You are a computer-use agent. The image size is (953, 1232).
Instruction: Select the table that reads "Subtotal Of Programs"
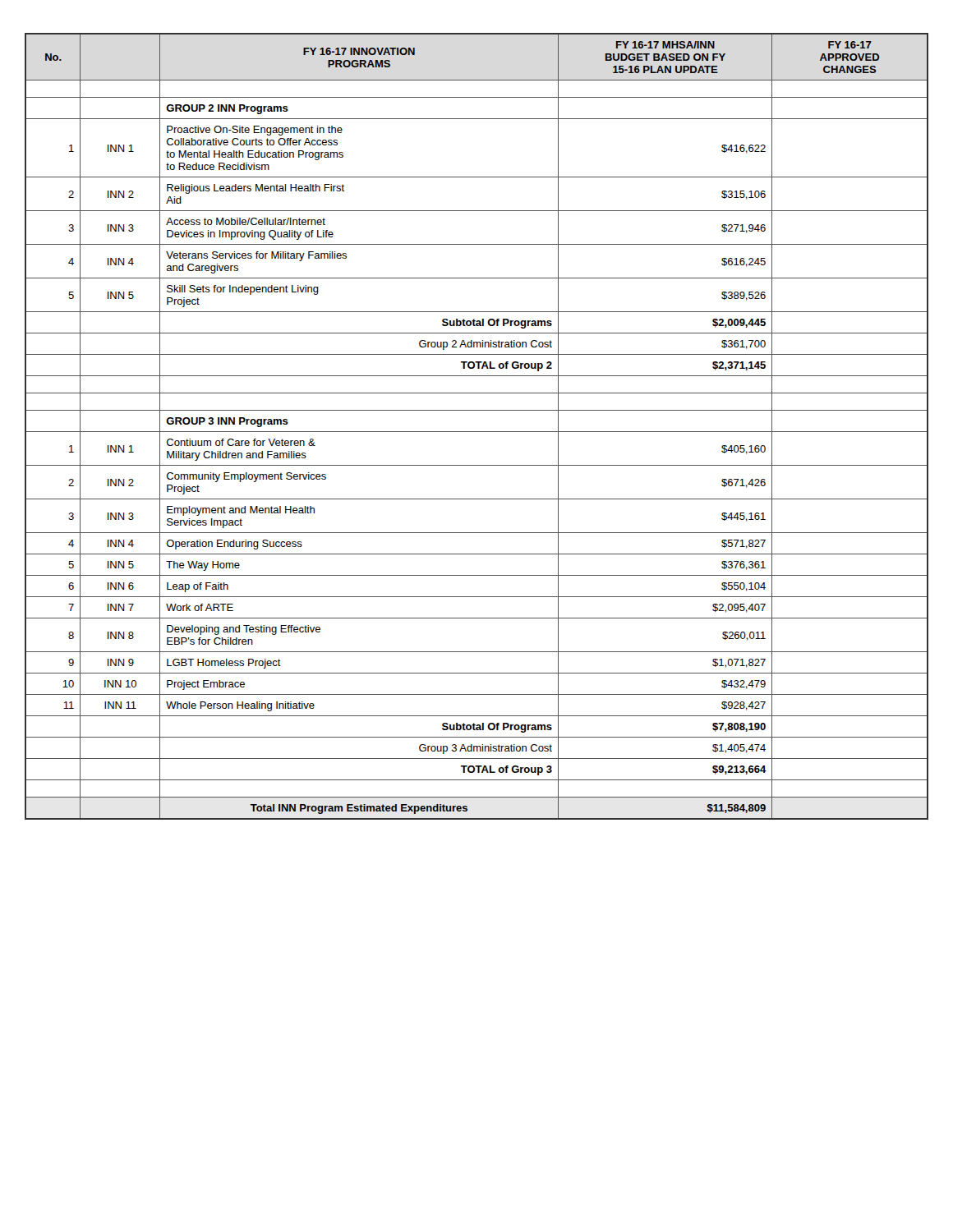click(476, 426)
